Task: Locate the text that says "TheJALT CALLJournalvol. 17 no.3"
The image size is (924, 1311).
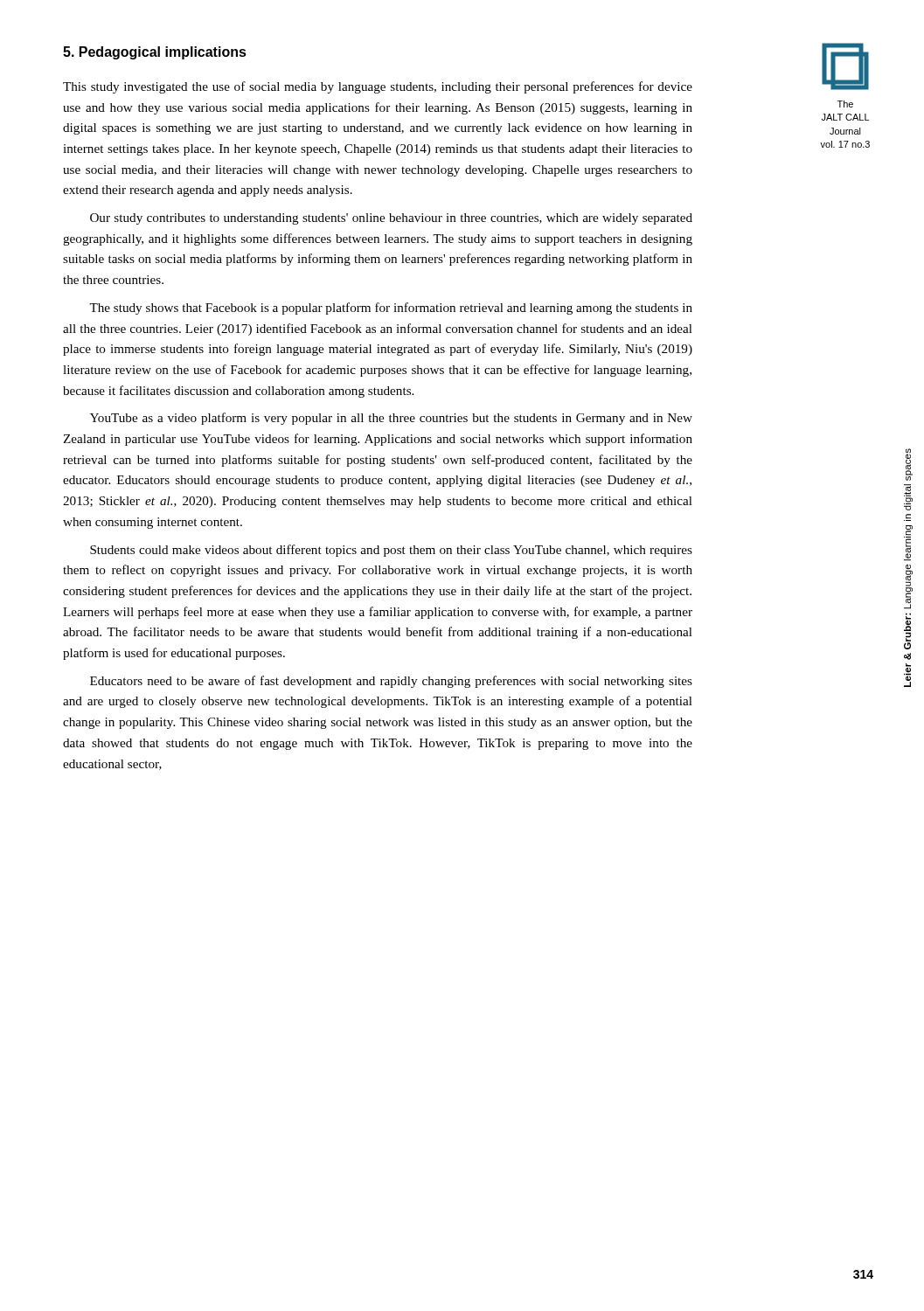Action: 845,124
